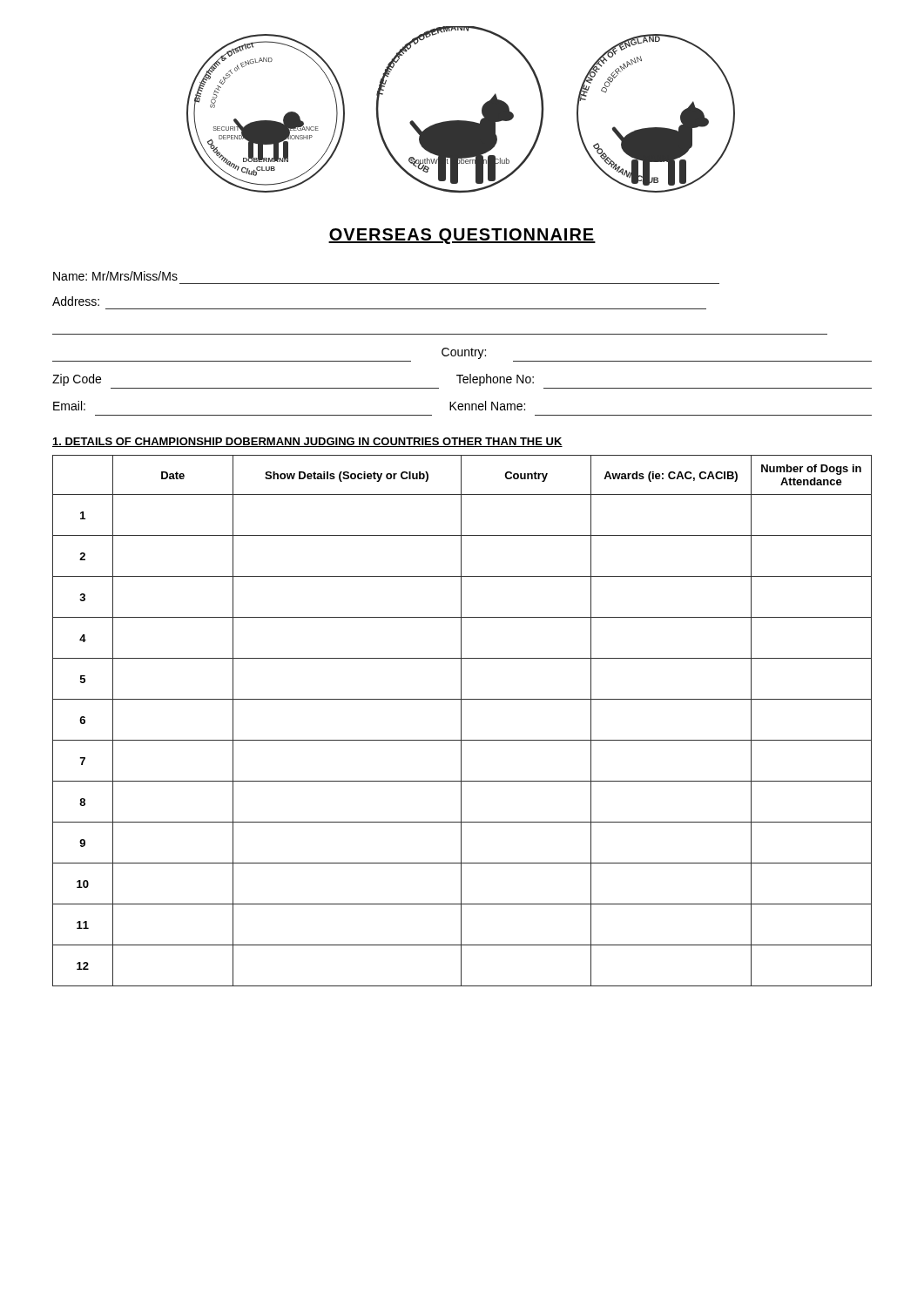Find "OVERSEAS QUESTIONNAIRE" on this page

point(462,234)
